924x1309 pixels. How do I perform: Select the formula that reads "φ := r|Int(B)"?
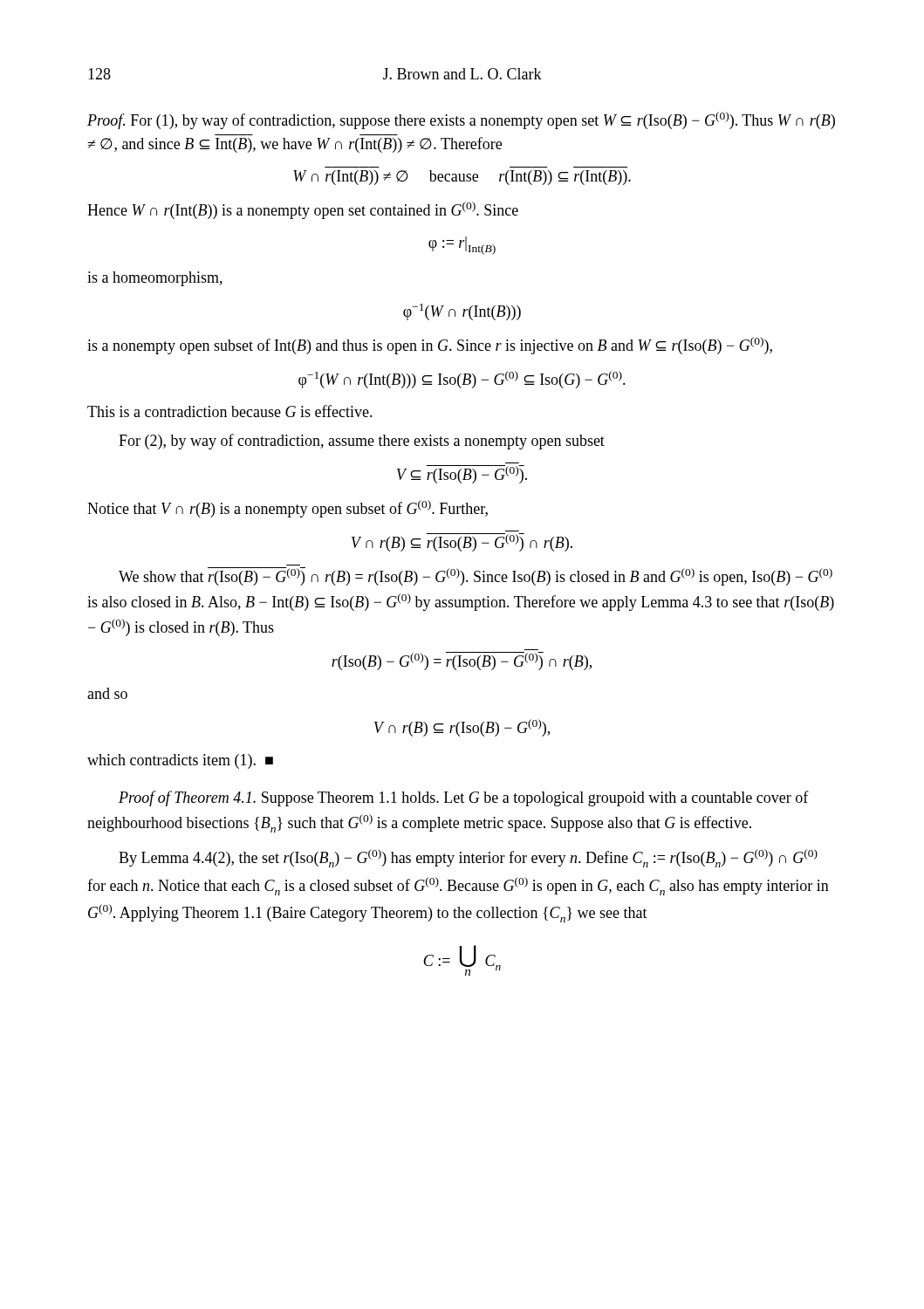[x=462, y=244]
